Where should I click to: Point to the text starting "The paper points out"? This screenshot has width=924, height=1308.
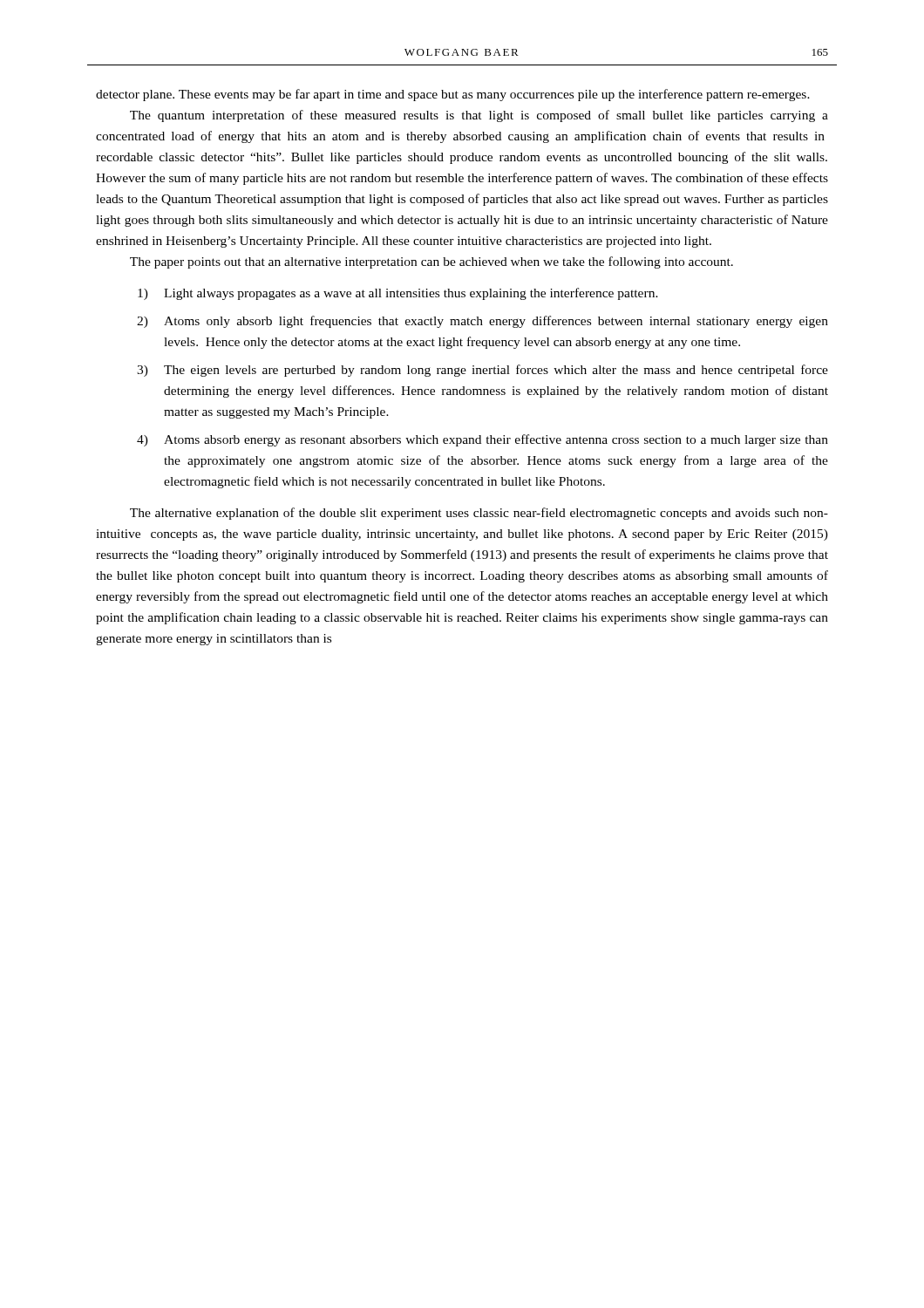[462, 262]
